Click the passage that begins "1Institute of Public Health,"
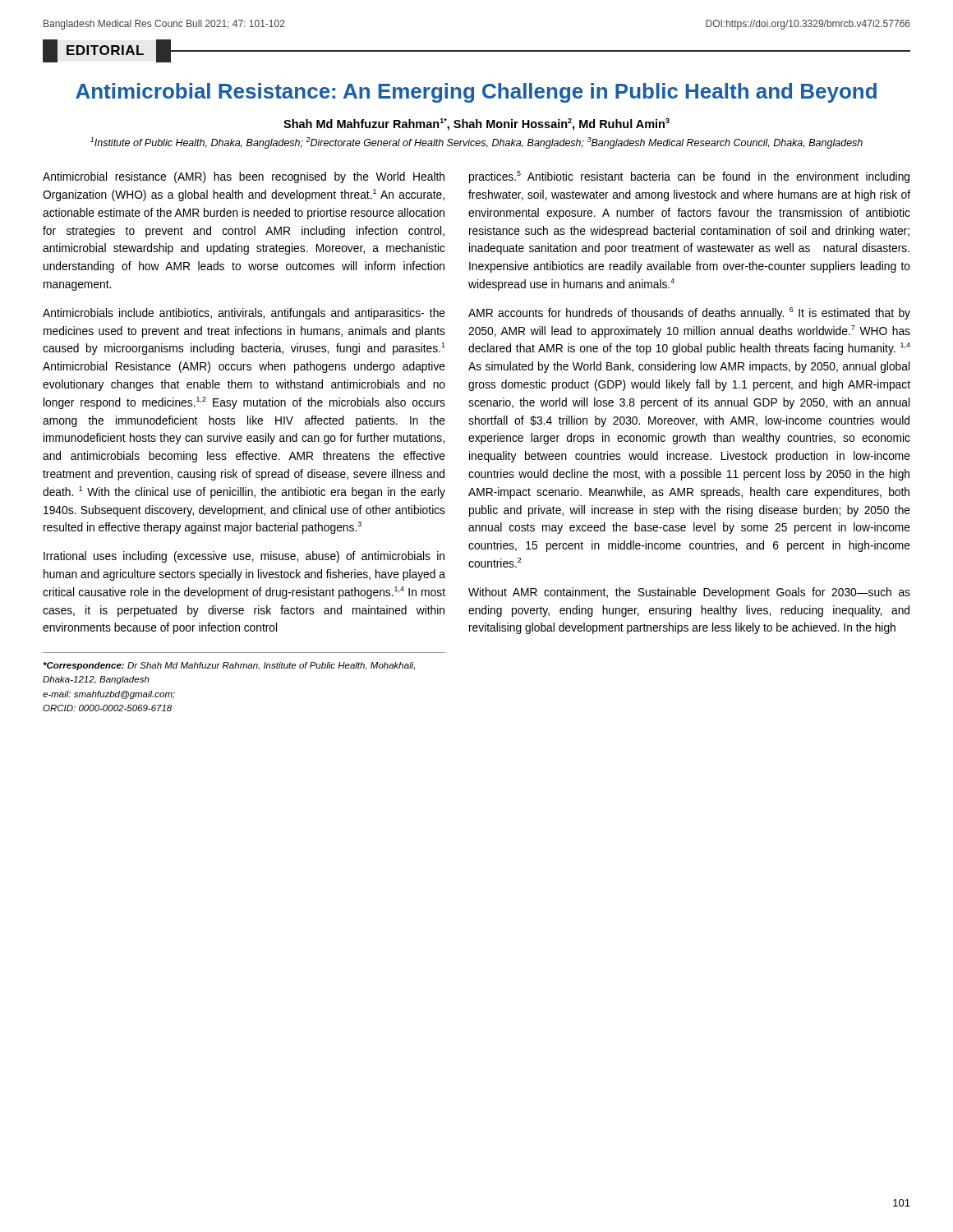953x1232 pixels. click(x=476, y=142)
